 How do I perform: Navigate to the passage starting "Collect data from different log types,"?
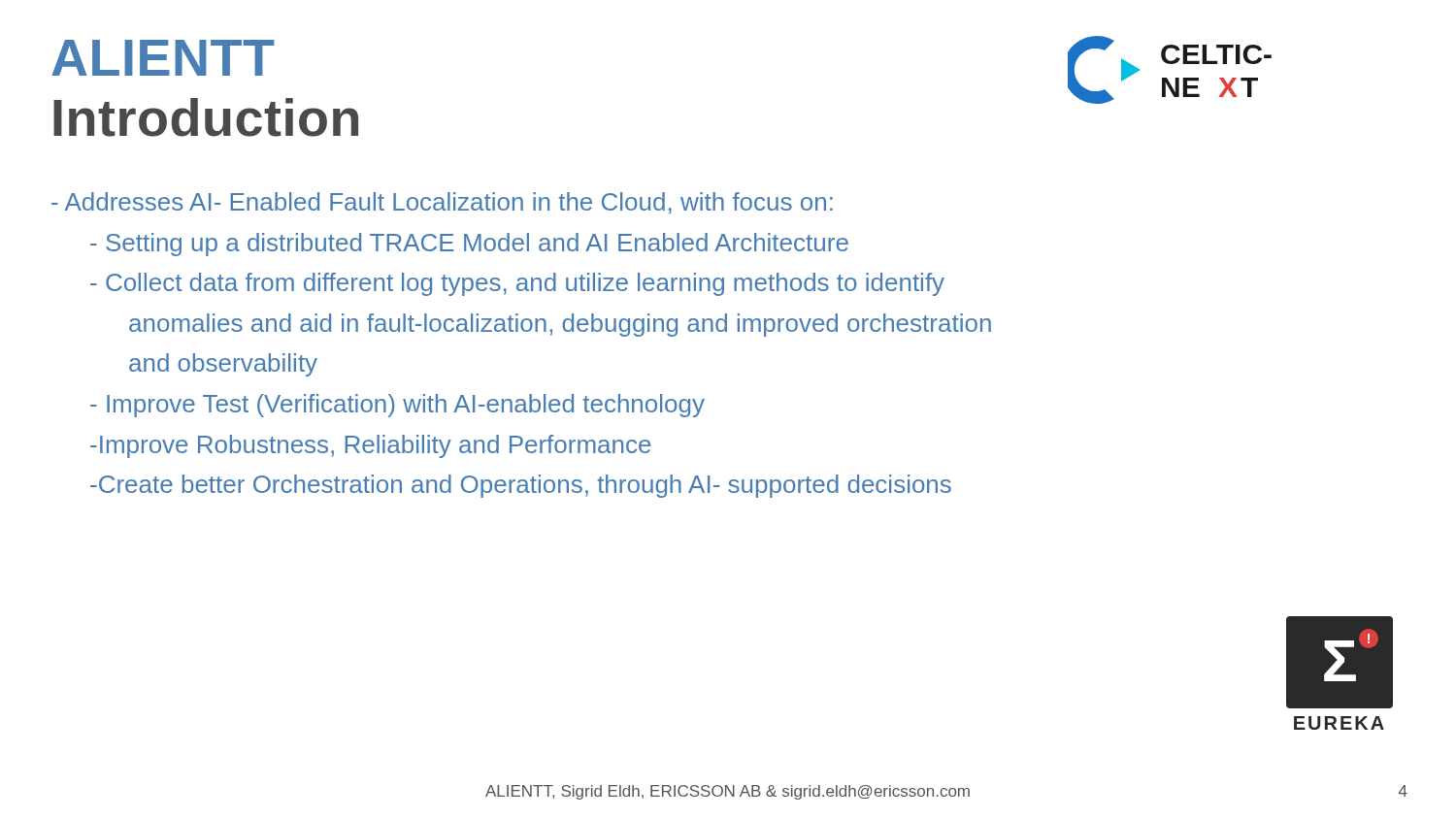517,283
